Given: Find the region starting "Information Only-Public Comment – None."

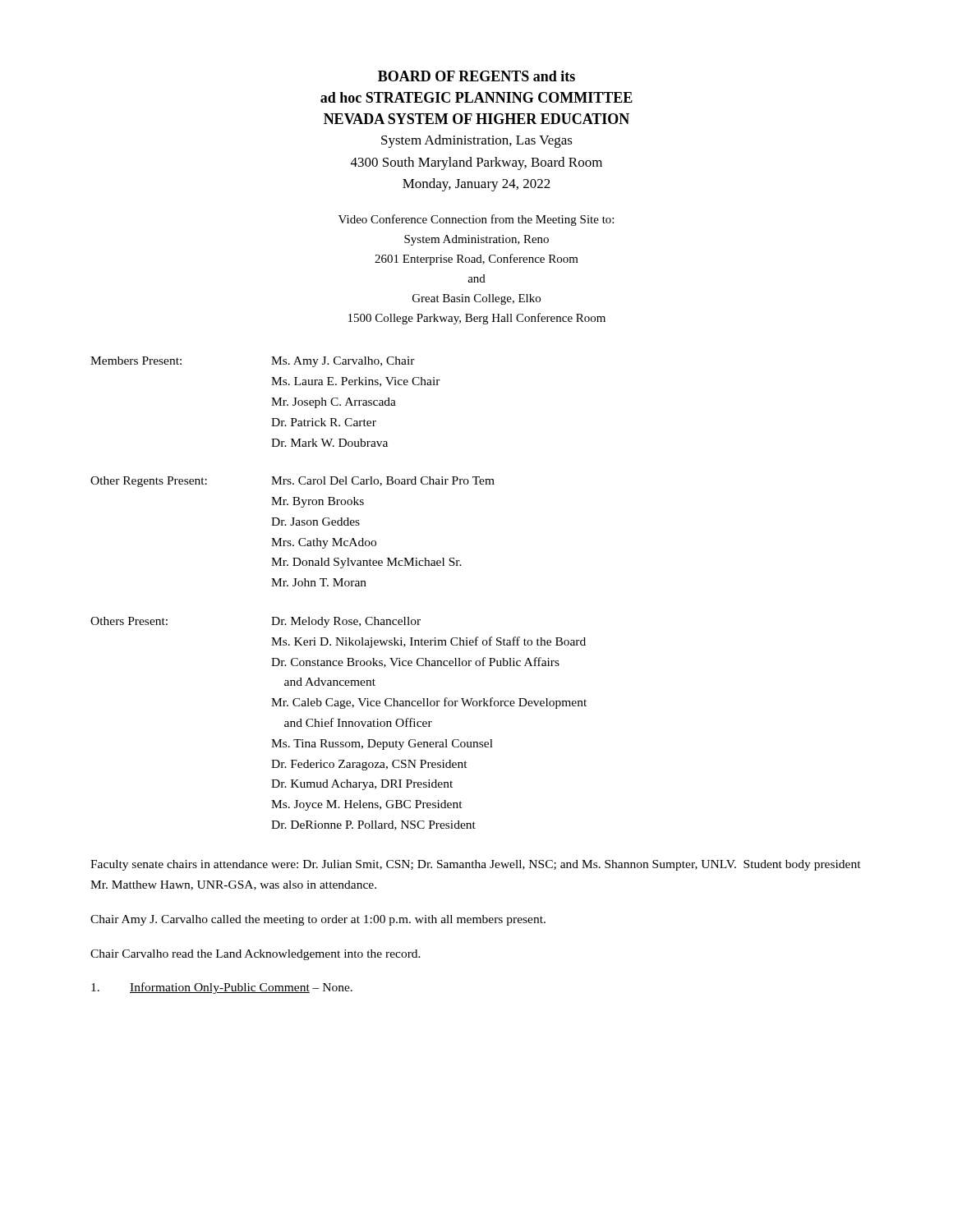Looking at the screenshot, I should coord(222,988).
